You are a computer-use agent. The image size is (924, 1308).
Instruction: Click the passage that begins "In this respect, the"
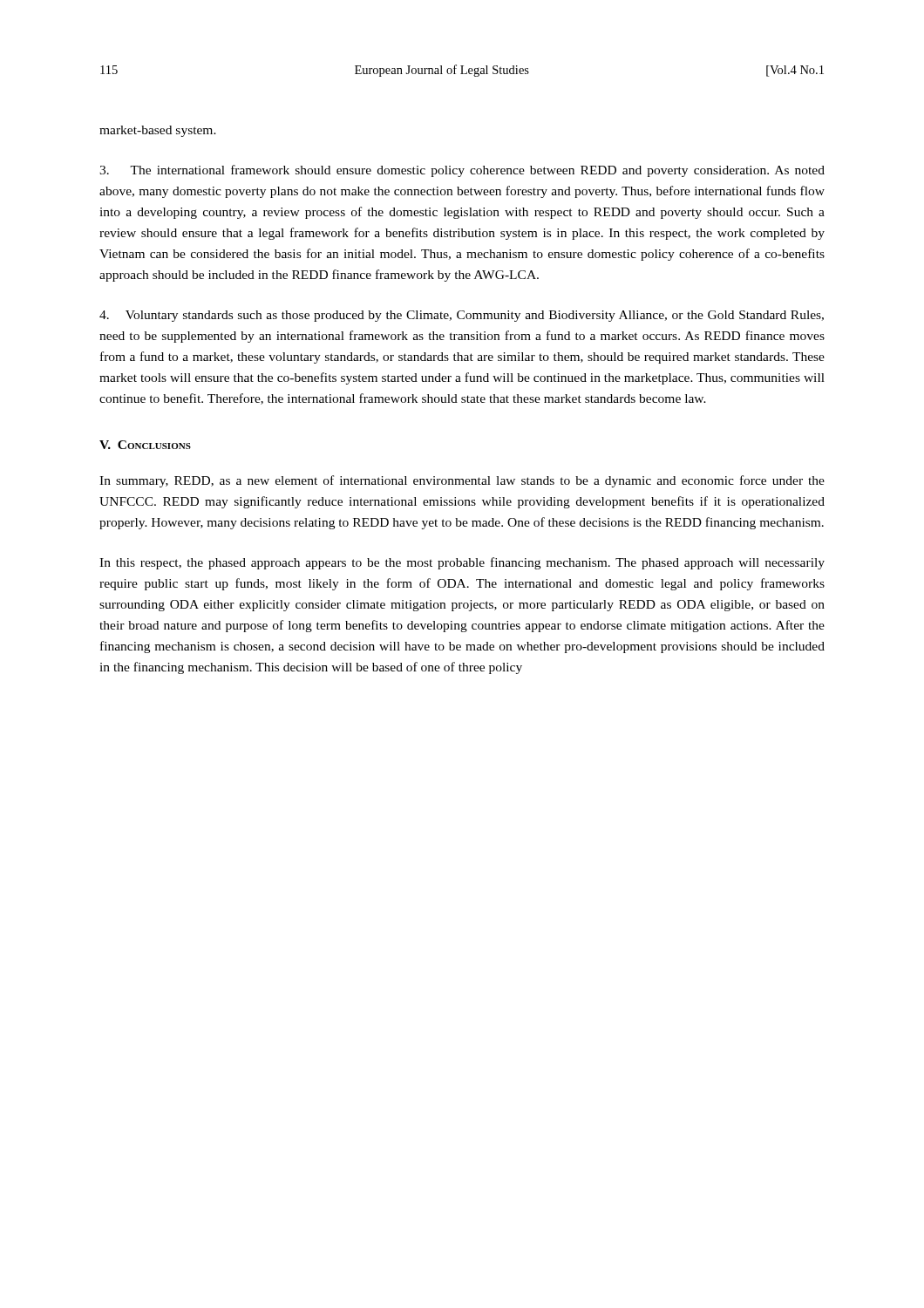tap(462, 615)
